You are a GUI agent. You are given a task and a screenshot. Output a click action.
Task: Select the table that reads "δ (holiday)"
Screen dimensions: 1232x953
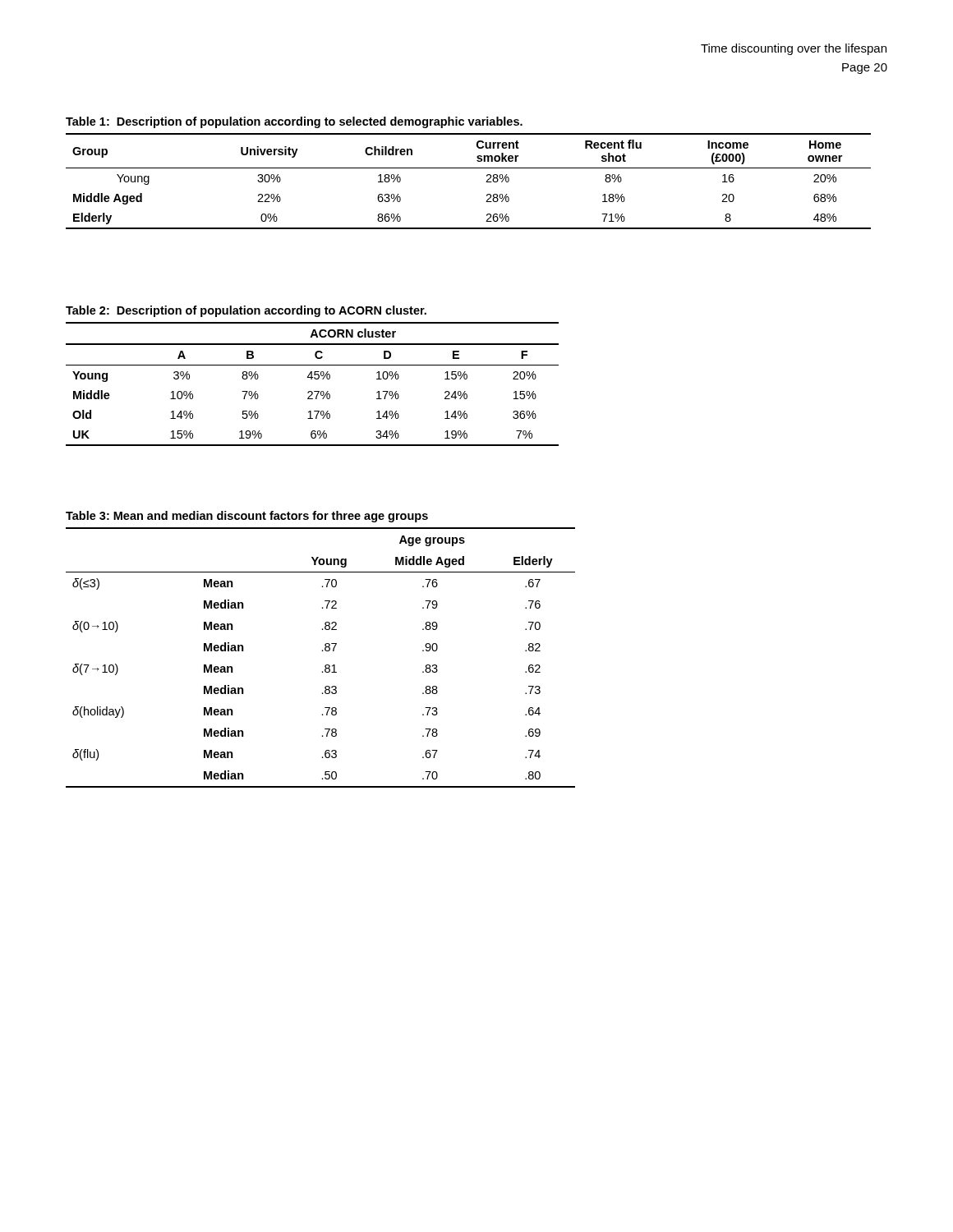345,657
